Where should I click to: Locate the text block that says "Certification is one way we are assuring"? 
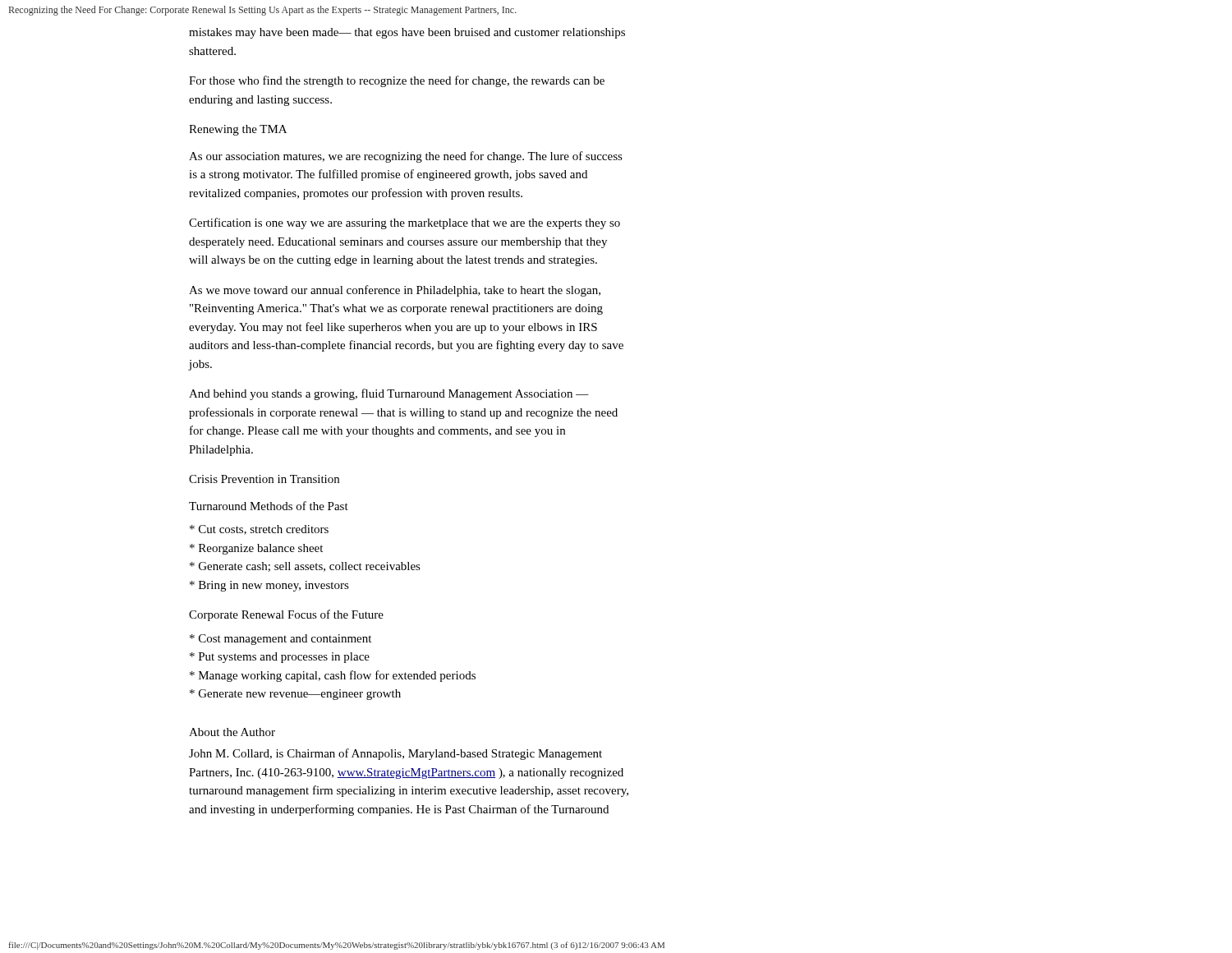[405, 241]
